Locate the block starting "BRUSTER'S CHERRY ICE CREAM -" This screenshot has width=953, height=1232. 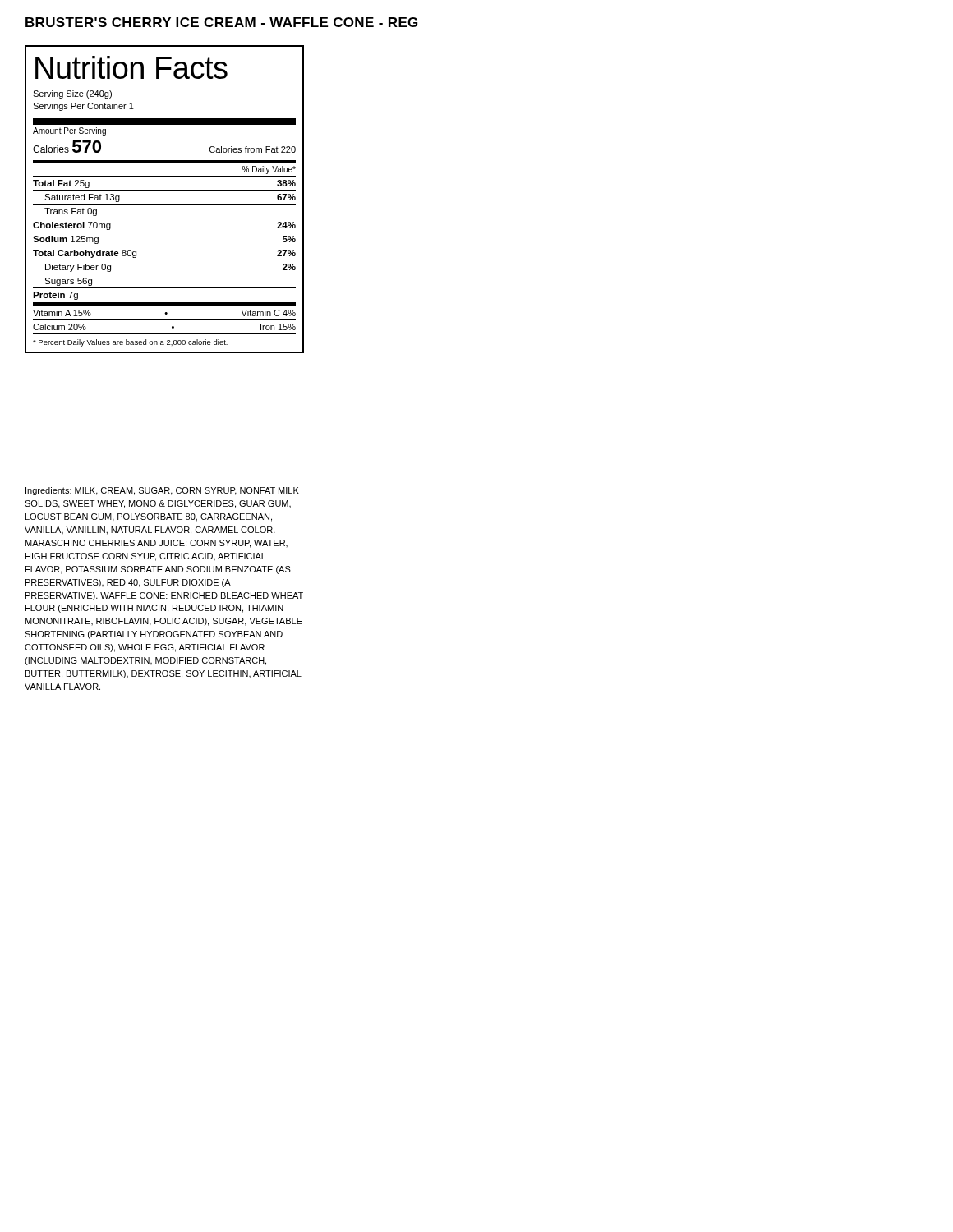[222, 23]
